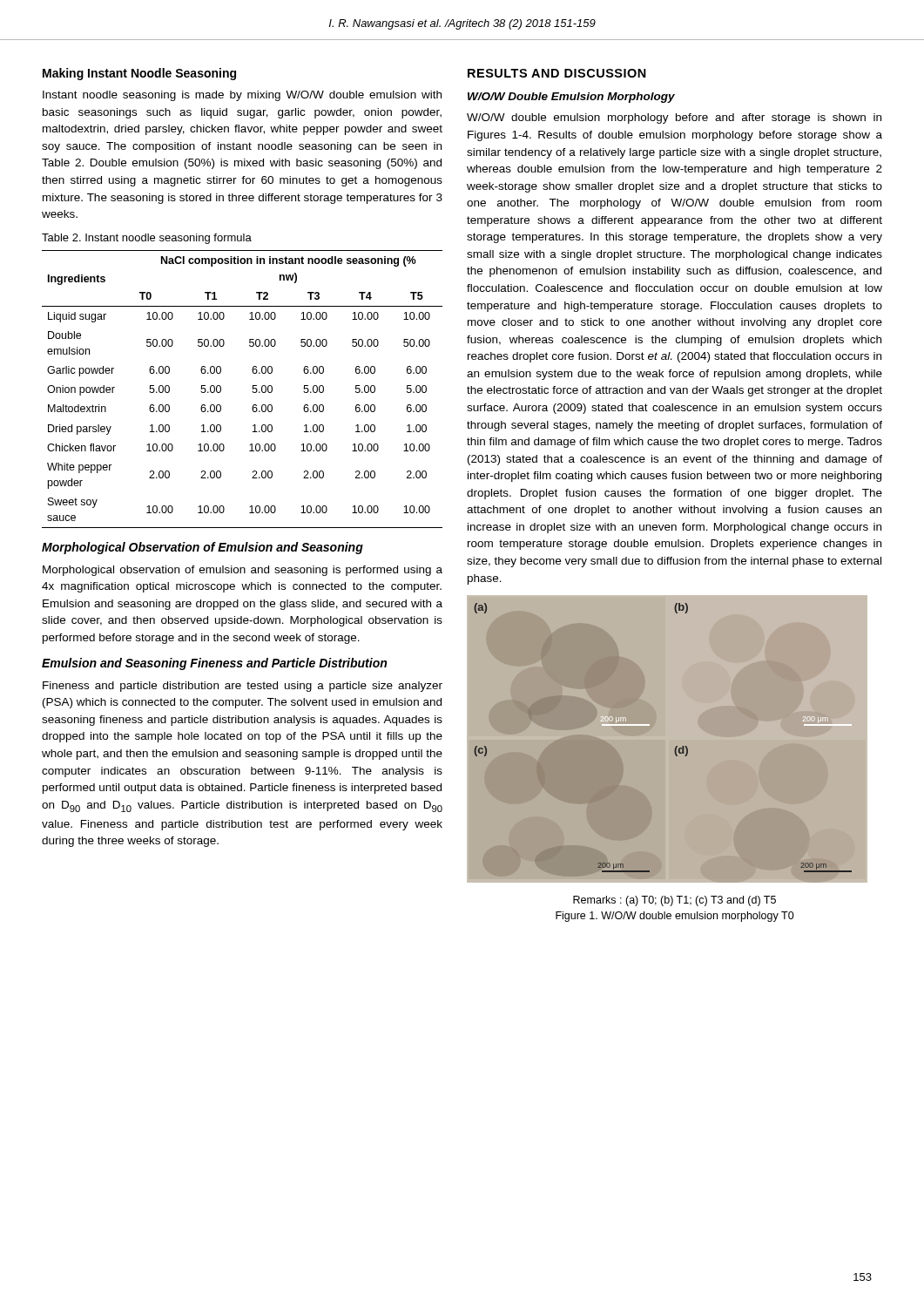Point to the block beginning "Morphological observation of emulsion and seasoning is performed"
Viewport: 924px width, 1307px height.
pos(242,603)
